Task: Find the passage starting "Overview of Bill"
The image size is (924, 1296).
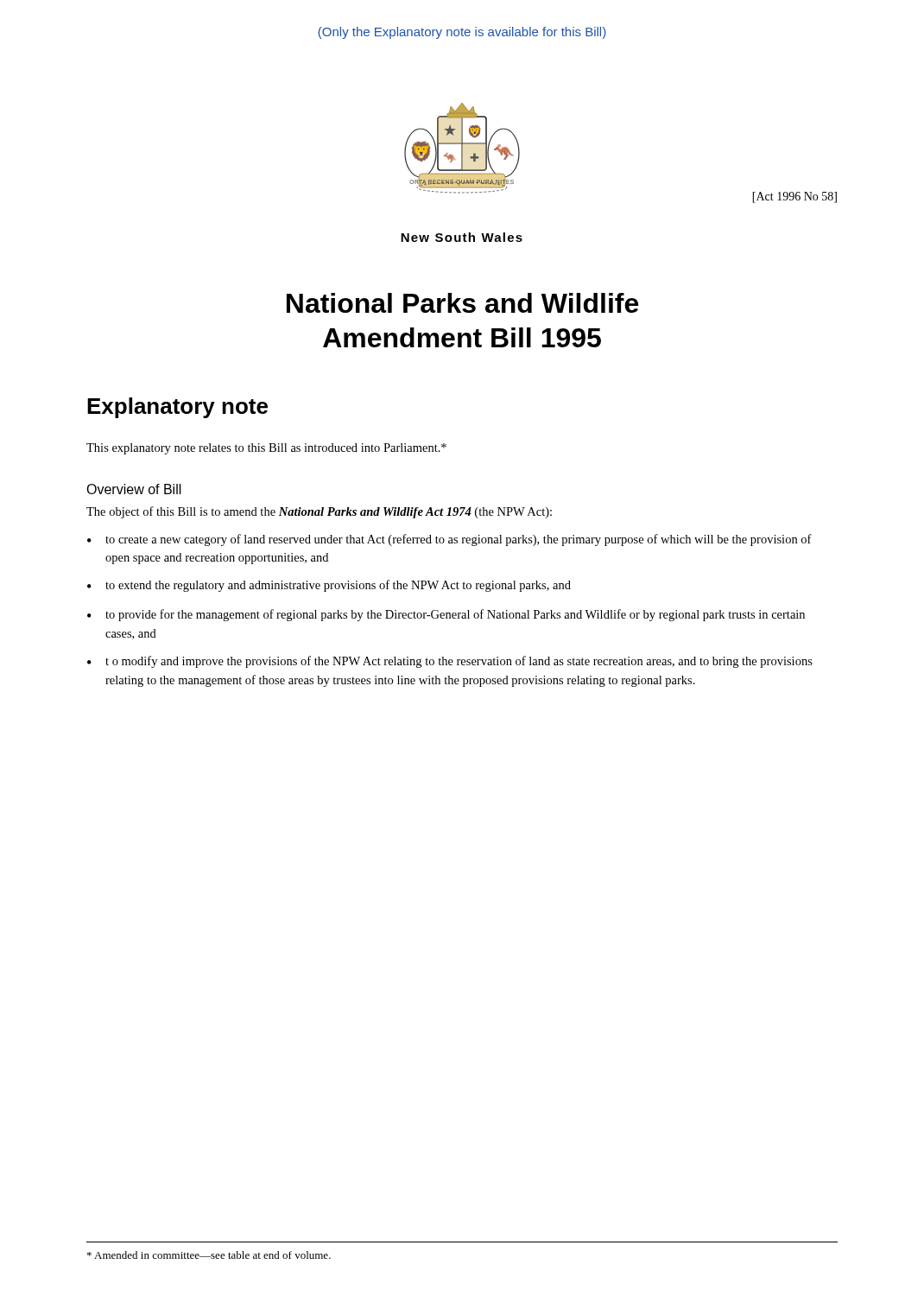Action: (134, 489)
